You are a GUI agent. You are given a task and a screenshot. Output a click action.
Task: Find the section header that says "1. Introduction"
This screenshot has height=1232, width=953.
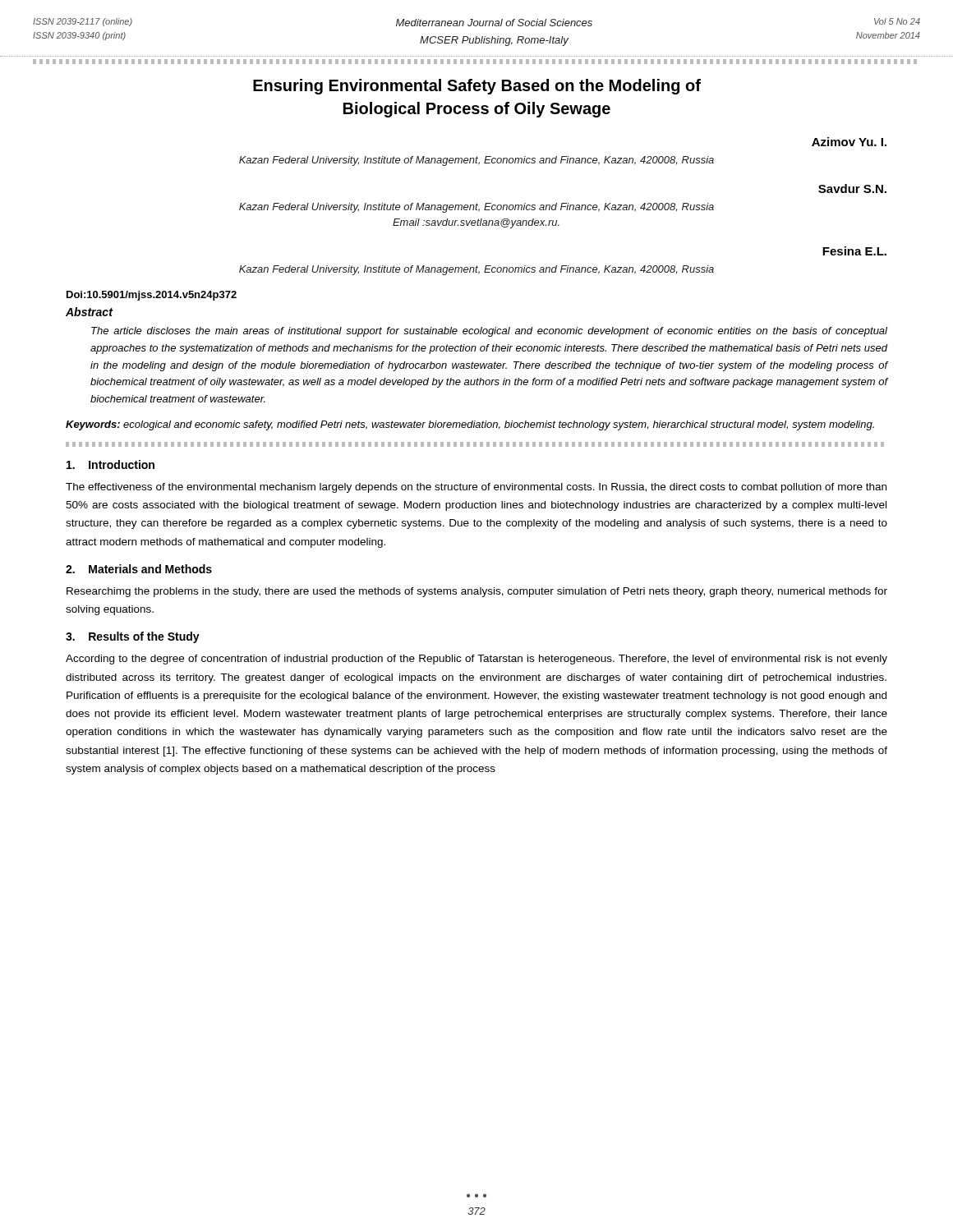(x=110, y=465)
